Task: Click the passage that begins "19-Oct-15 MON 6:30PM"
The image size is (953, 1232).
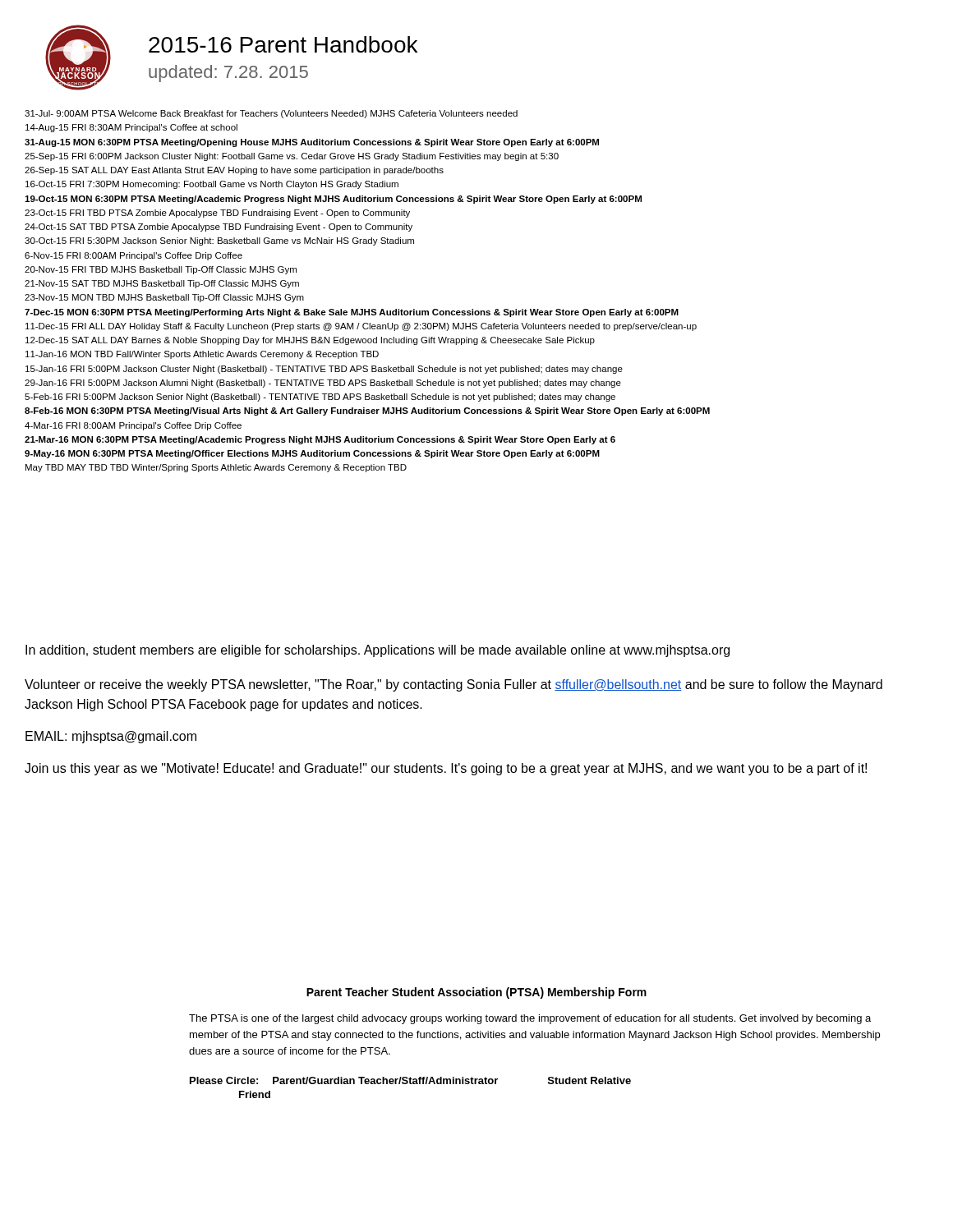Action: point(333,198)
